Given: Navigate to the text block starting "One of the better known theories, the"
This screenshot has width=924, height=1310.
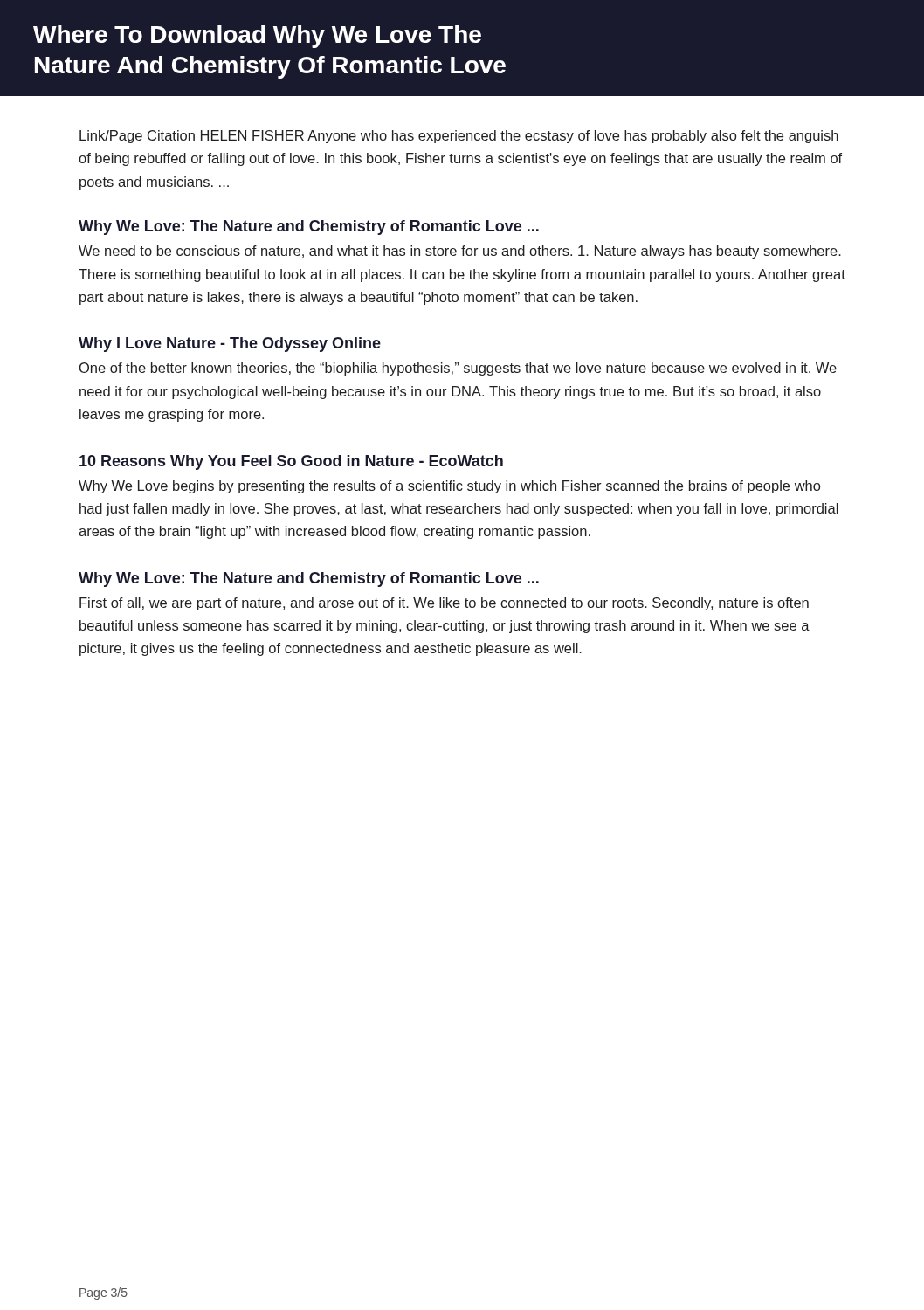Looking at the screenshot, I should [x=458, y=391].
